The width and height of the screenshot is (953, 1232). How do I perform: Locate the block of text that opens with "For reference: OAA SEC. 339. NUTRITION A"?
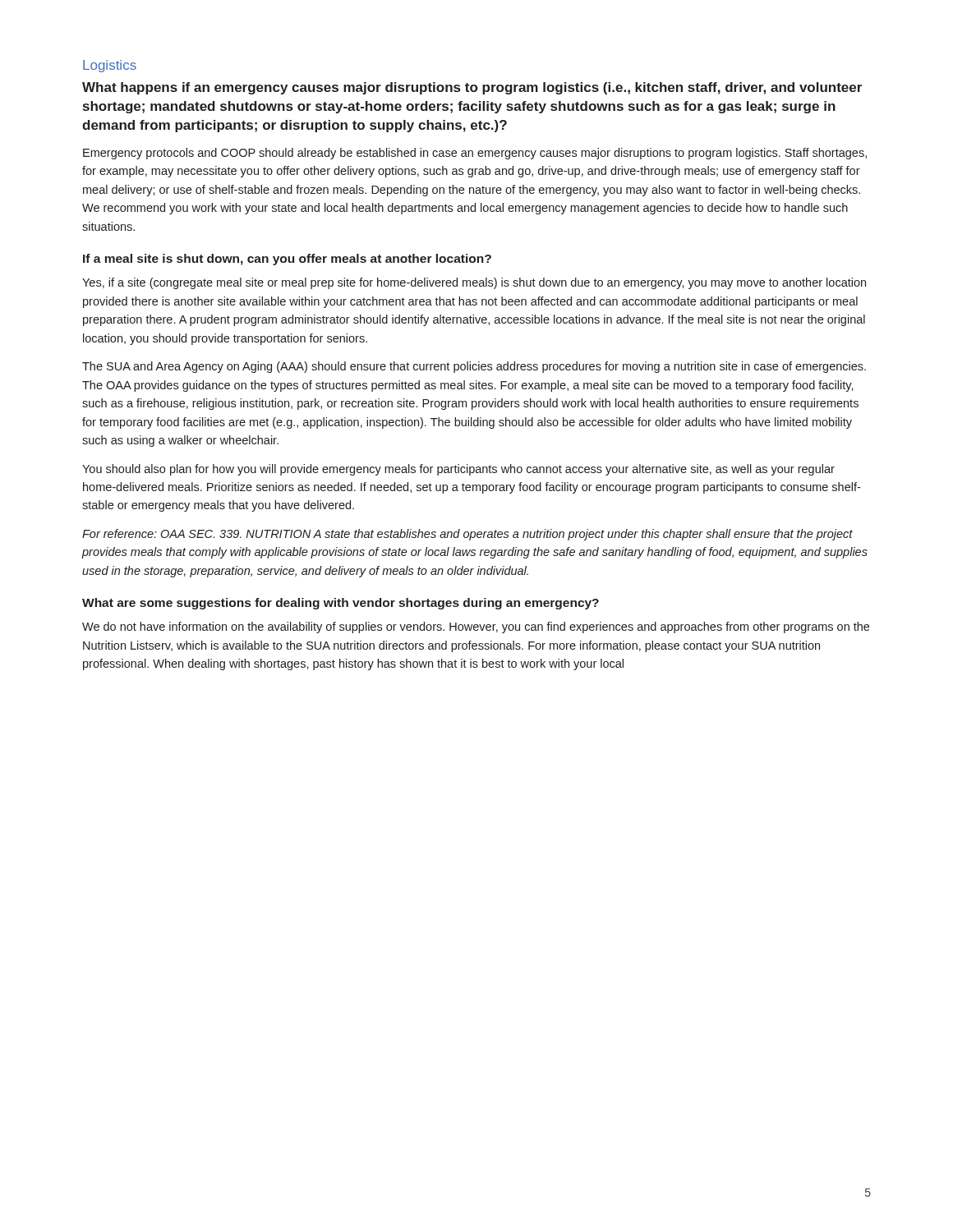coord(475,552)
